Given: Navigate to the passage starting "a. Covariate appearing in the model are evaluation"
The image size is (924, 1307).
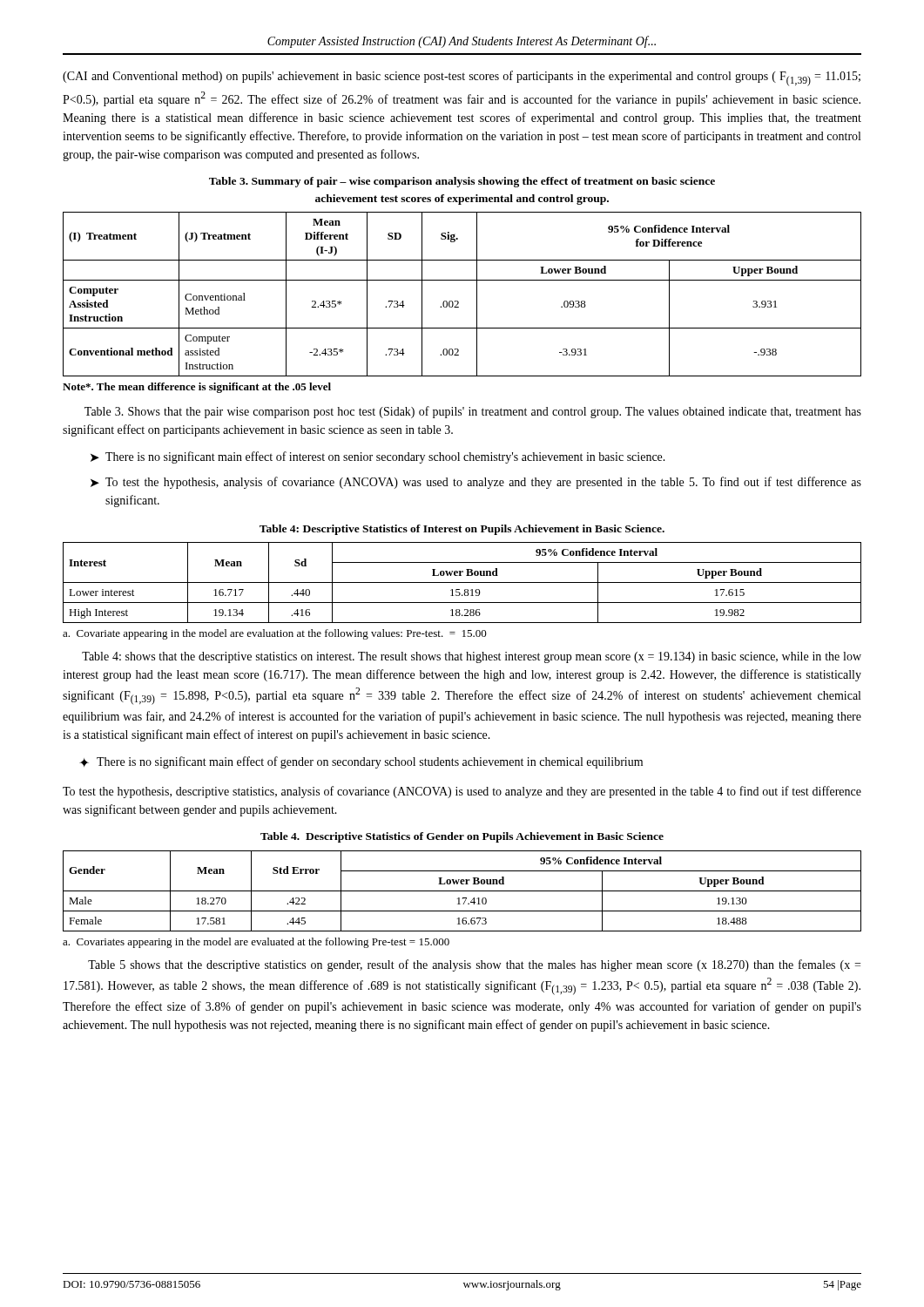Looking at the screenshot, I should 275,633.
